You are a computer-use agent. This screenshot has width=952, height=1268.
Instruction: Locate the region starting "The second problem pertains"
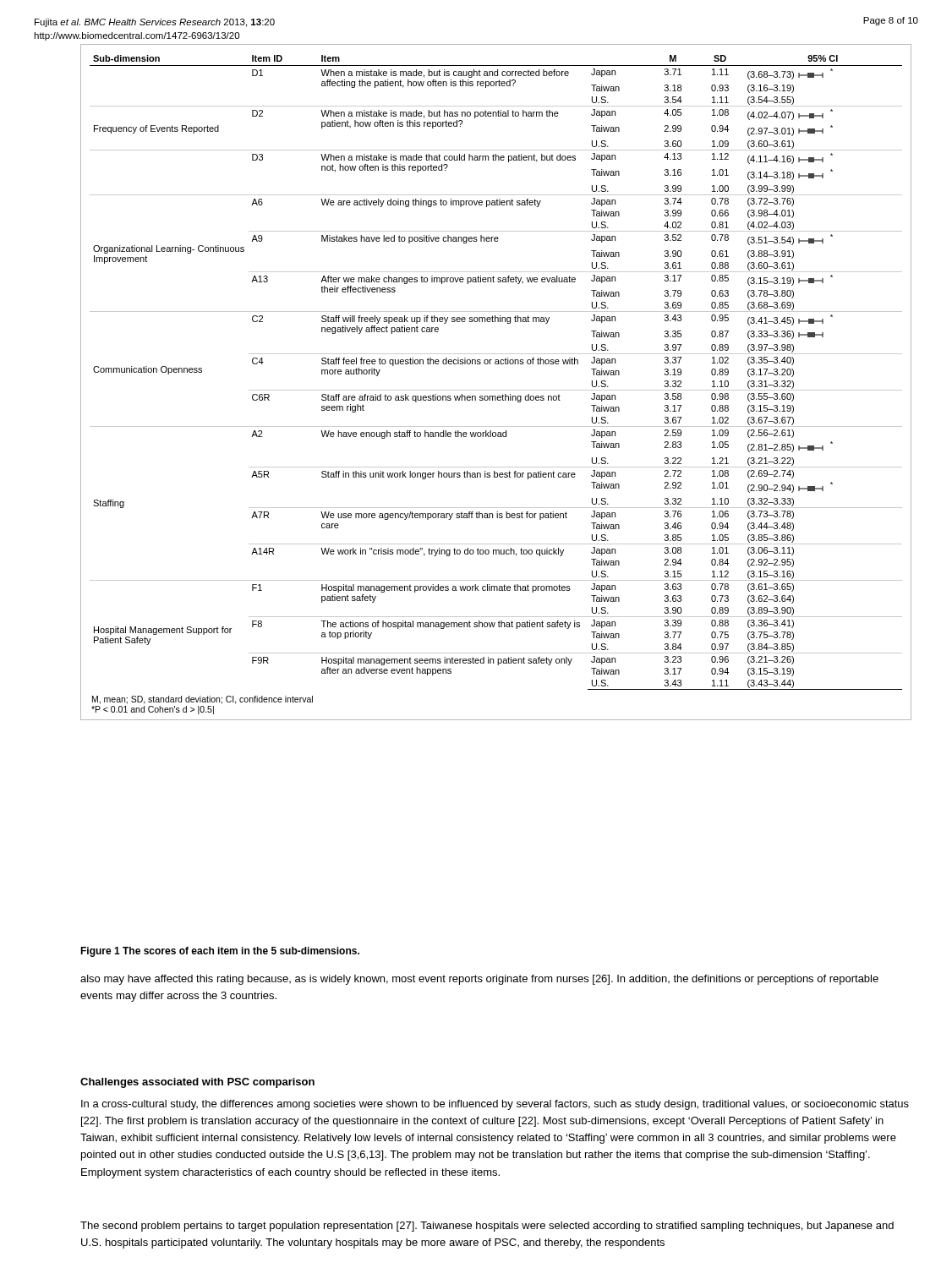487,1234
